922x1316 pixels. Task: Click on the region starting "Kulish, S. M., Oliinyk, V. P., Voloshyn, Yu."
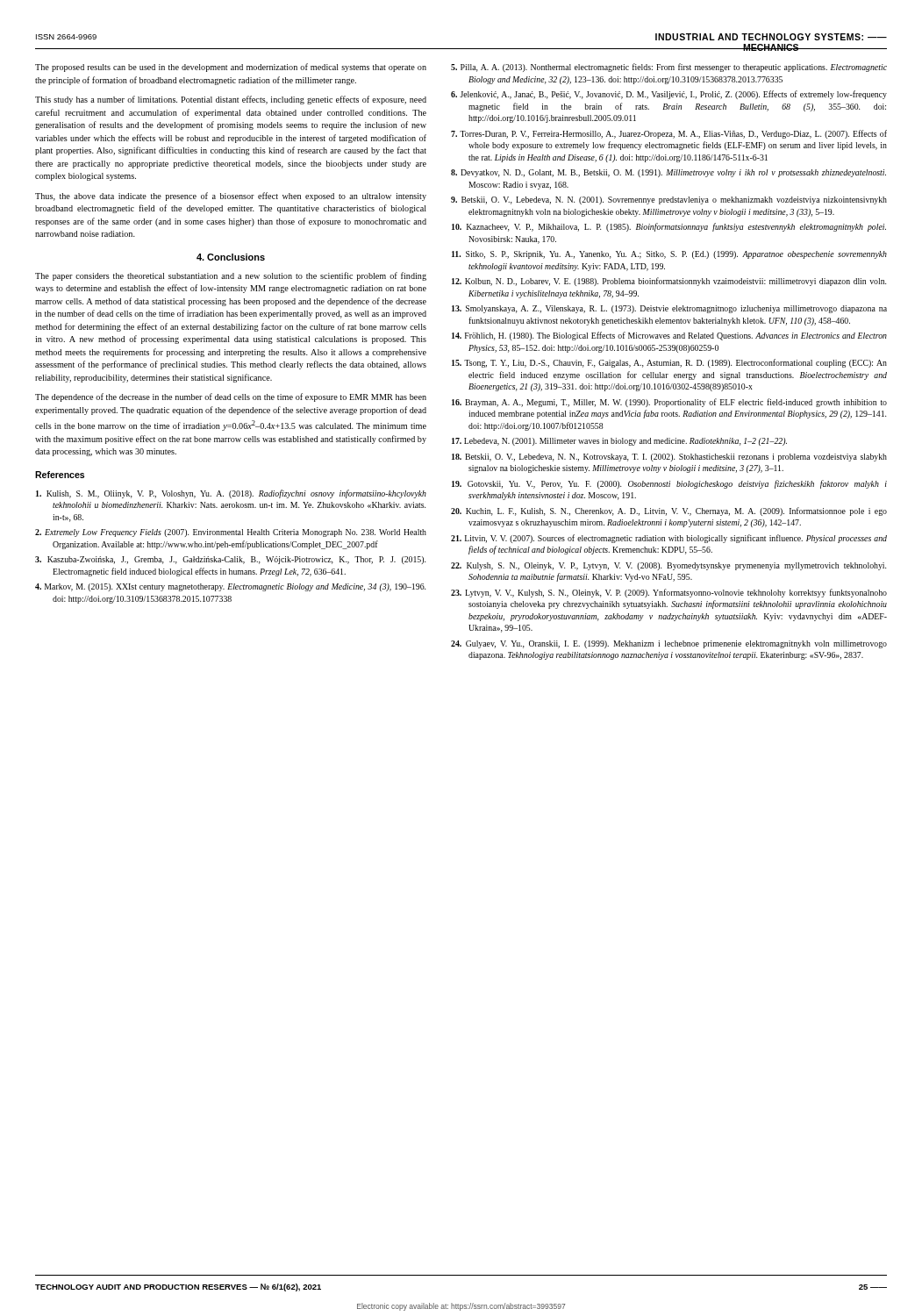[231, 505]
